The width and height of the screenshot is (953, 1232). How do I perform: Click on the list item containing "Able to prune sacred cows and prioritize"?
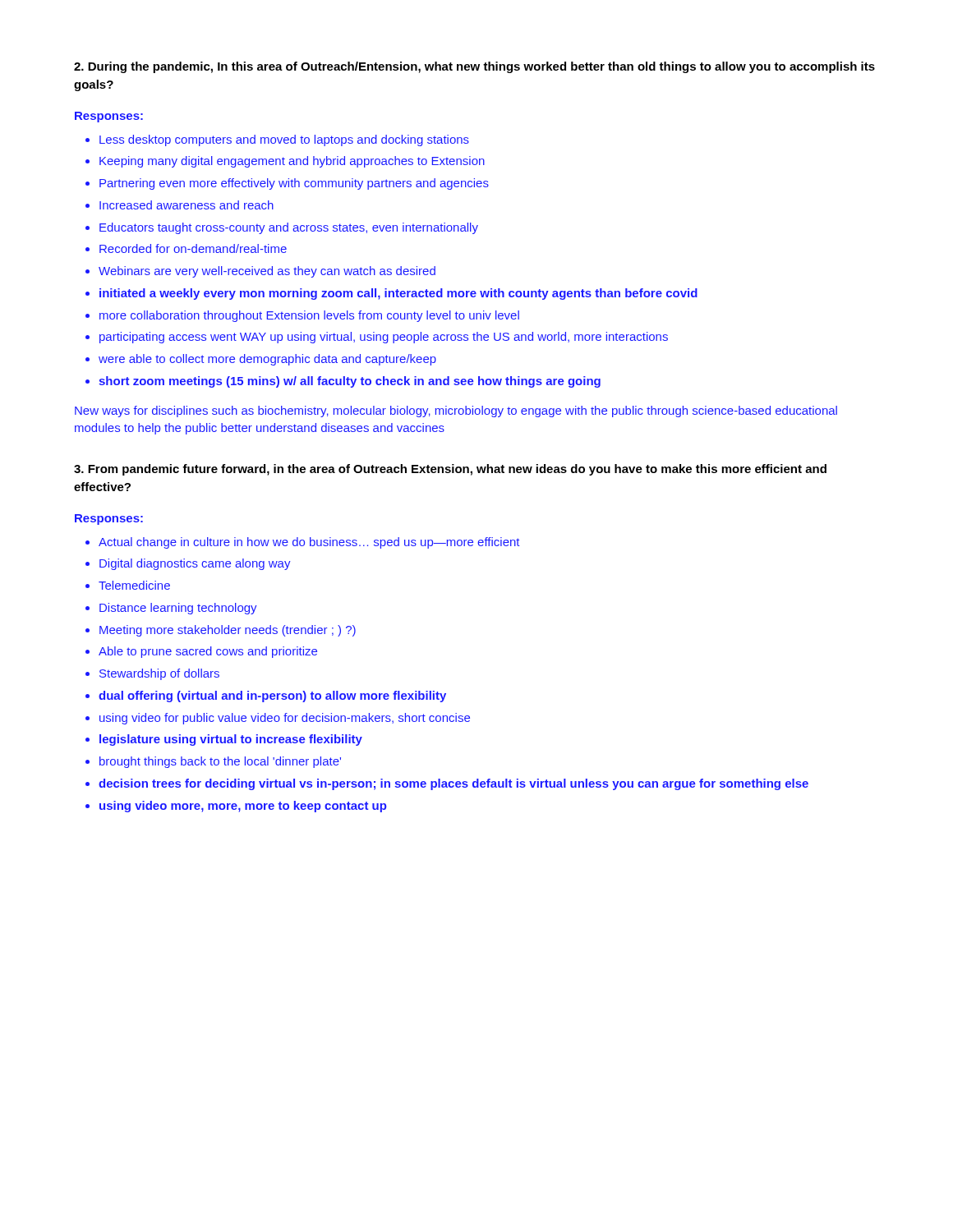pyautogui.click(x=208, y=652)
